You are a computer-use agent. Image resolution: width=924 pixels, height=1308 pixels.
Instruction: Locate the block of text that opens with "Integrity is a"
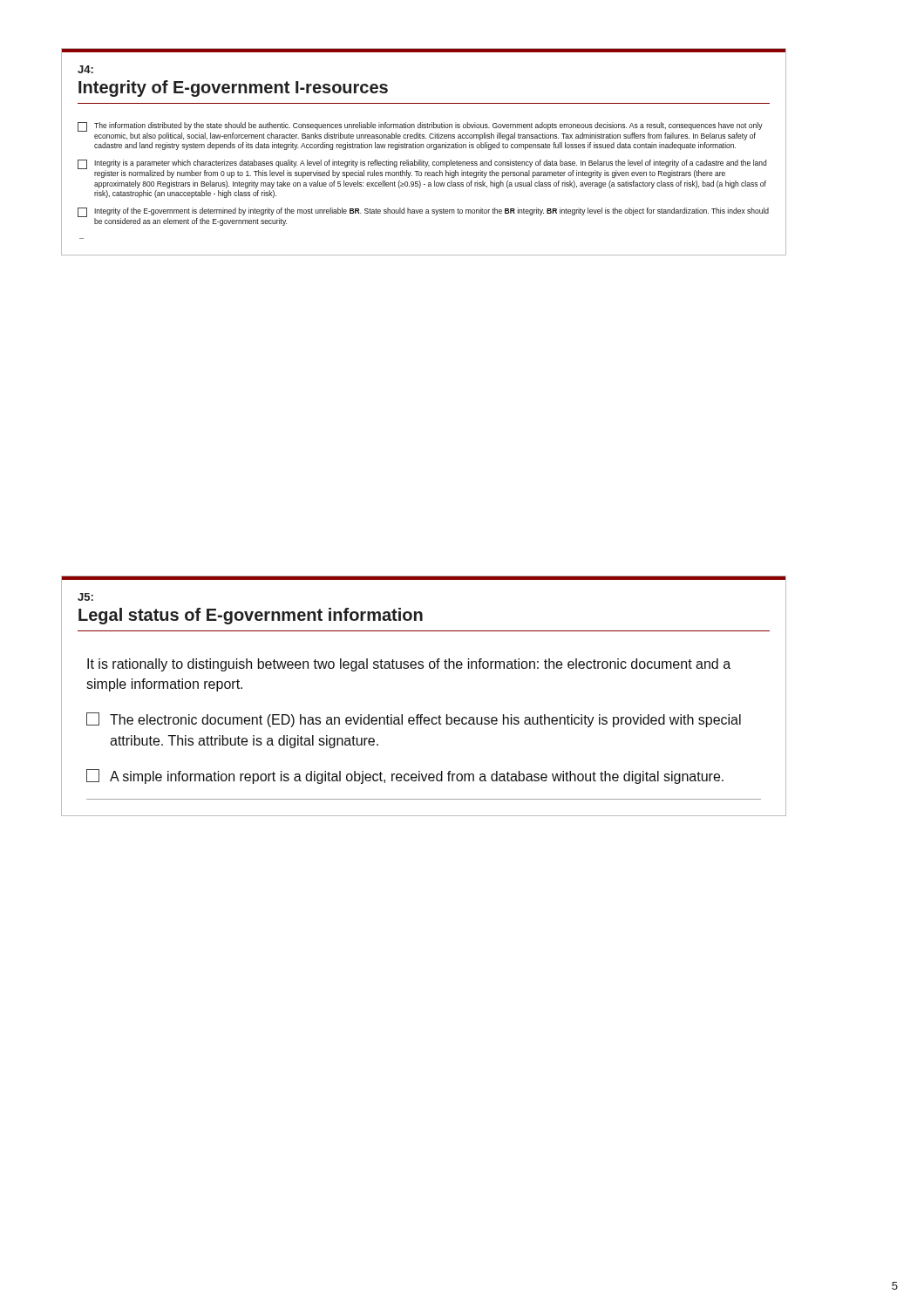tap(424, 179)
